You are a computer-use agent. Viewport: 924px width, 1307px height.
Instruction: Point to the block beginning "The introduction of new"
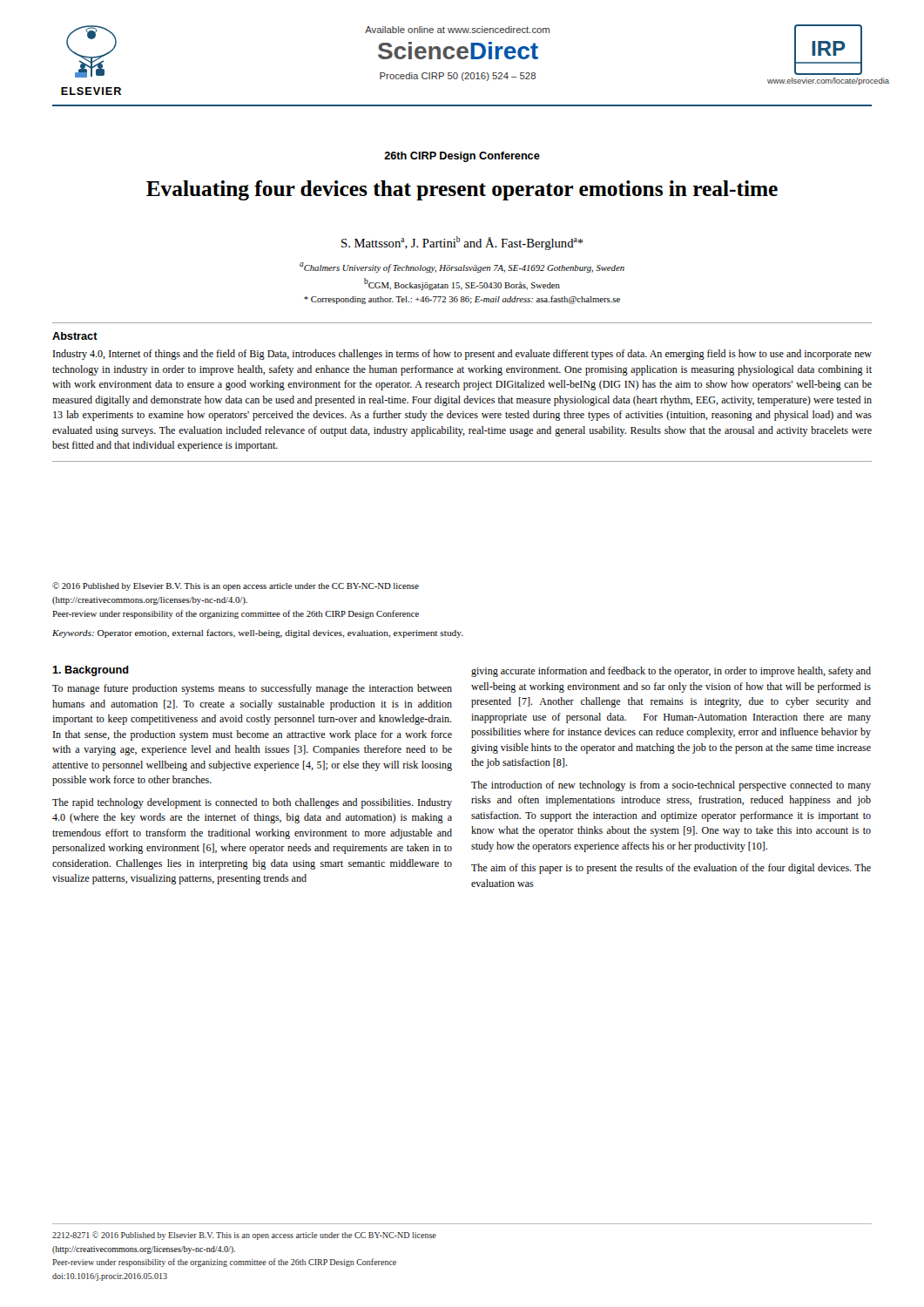point(671,815)
